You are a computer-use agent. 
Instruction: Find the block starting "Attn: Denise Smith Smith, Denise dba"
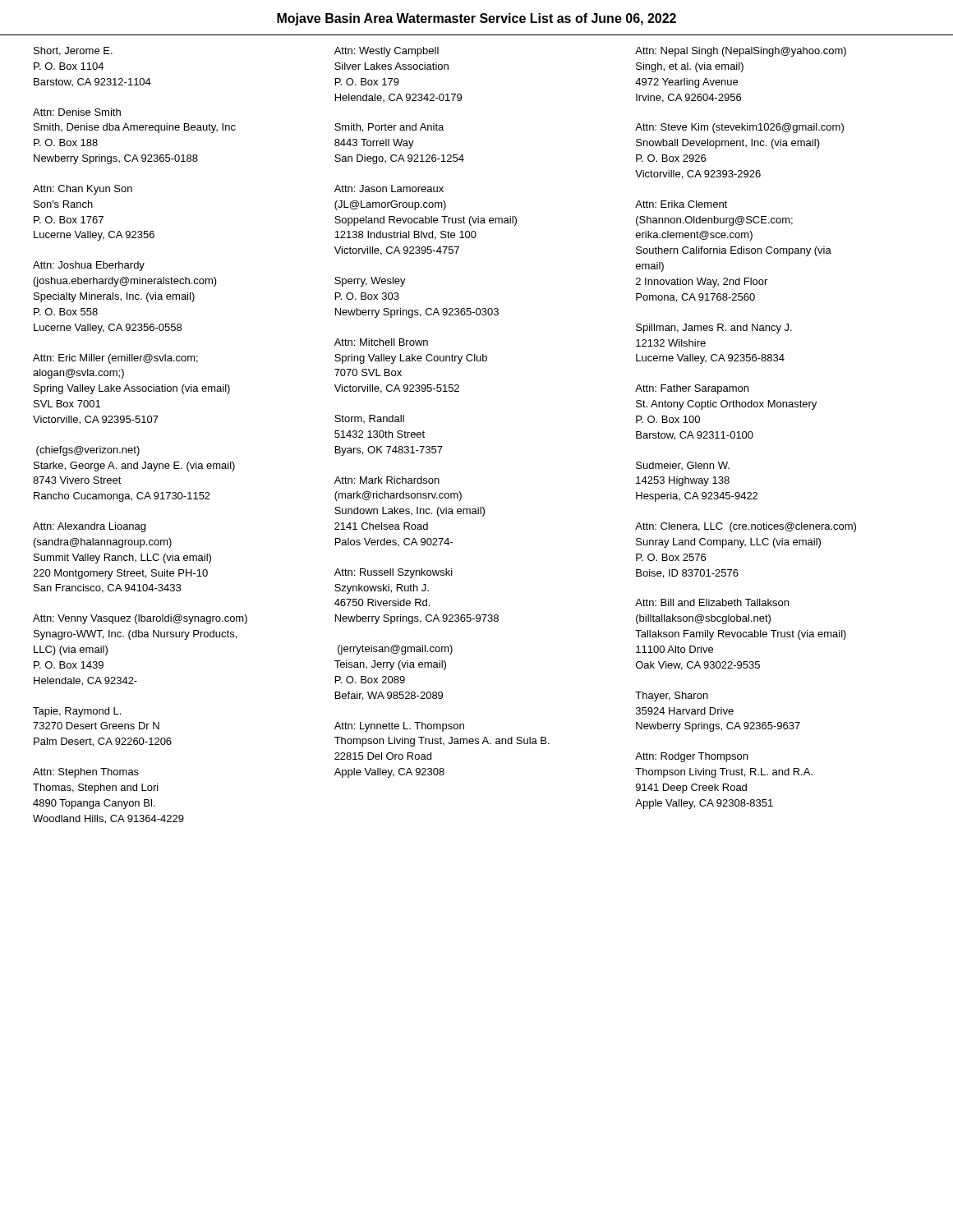coord(175,136)
